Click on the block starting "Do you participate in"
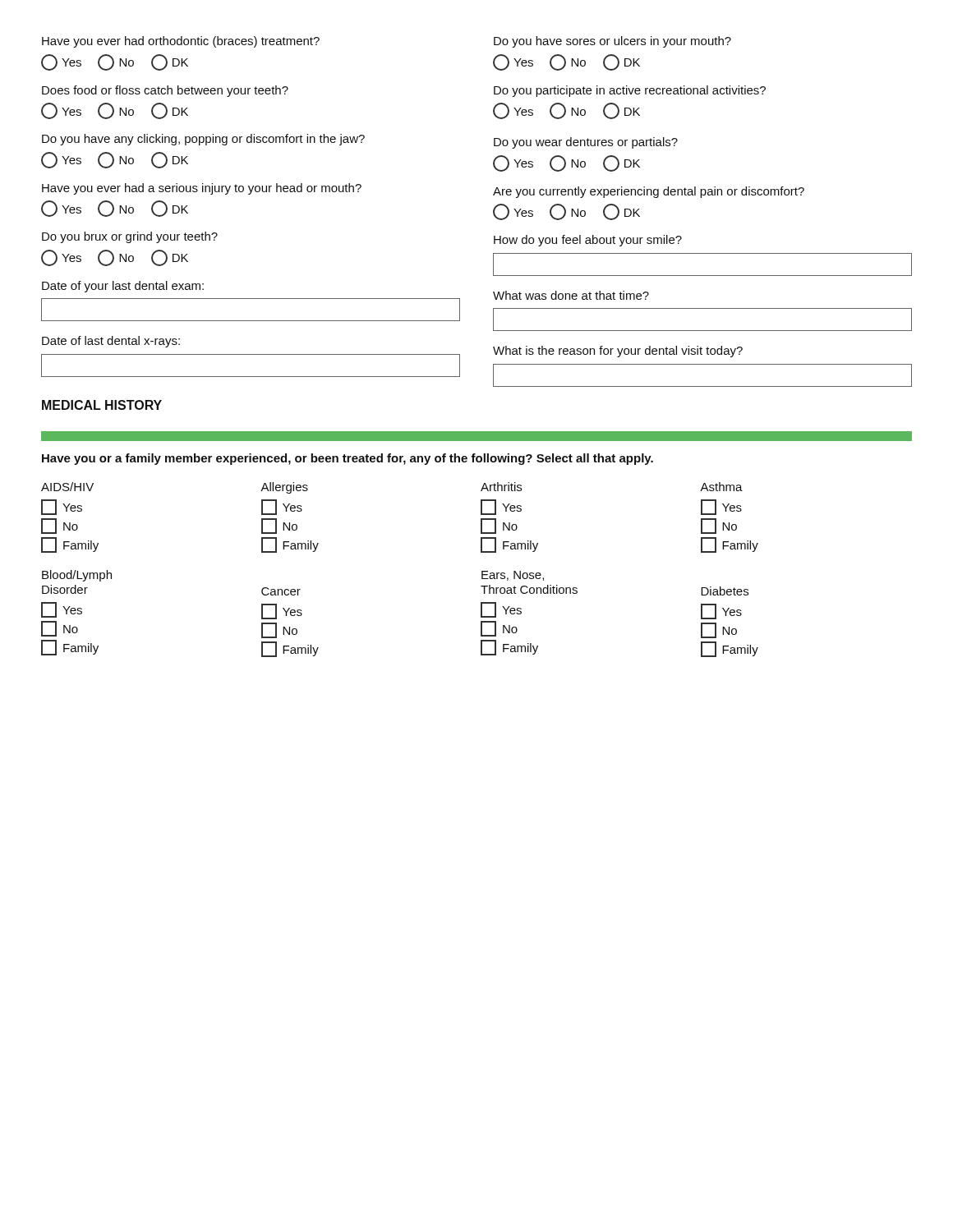953x1232 pixels. [x=702, y=100]
